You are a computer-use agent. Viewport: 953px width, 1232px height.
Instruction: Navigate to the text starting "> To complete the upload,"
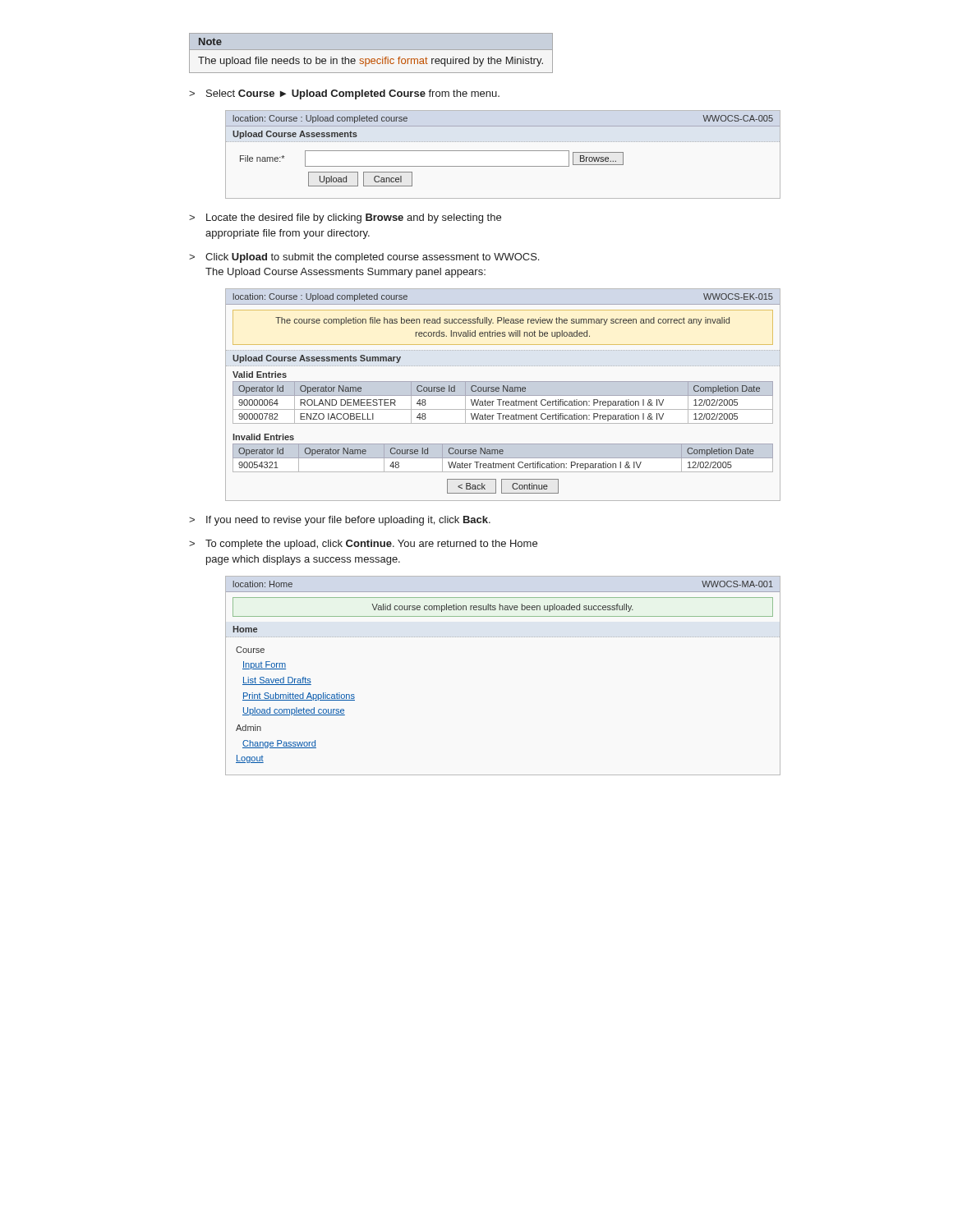pyautogui.click(x=363, y=552)
